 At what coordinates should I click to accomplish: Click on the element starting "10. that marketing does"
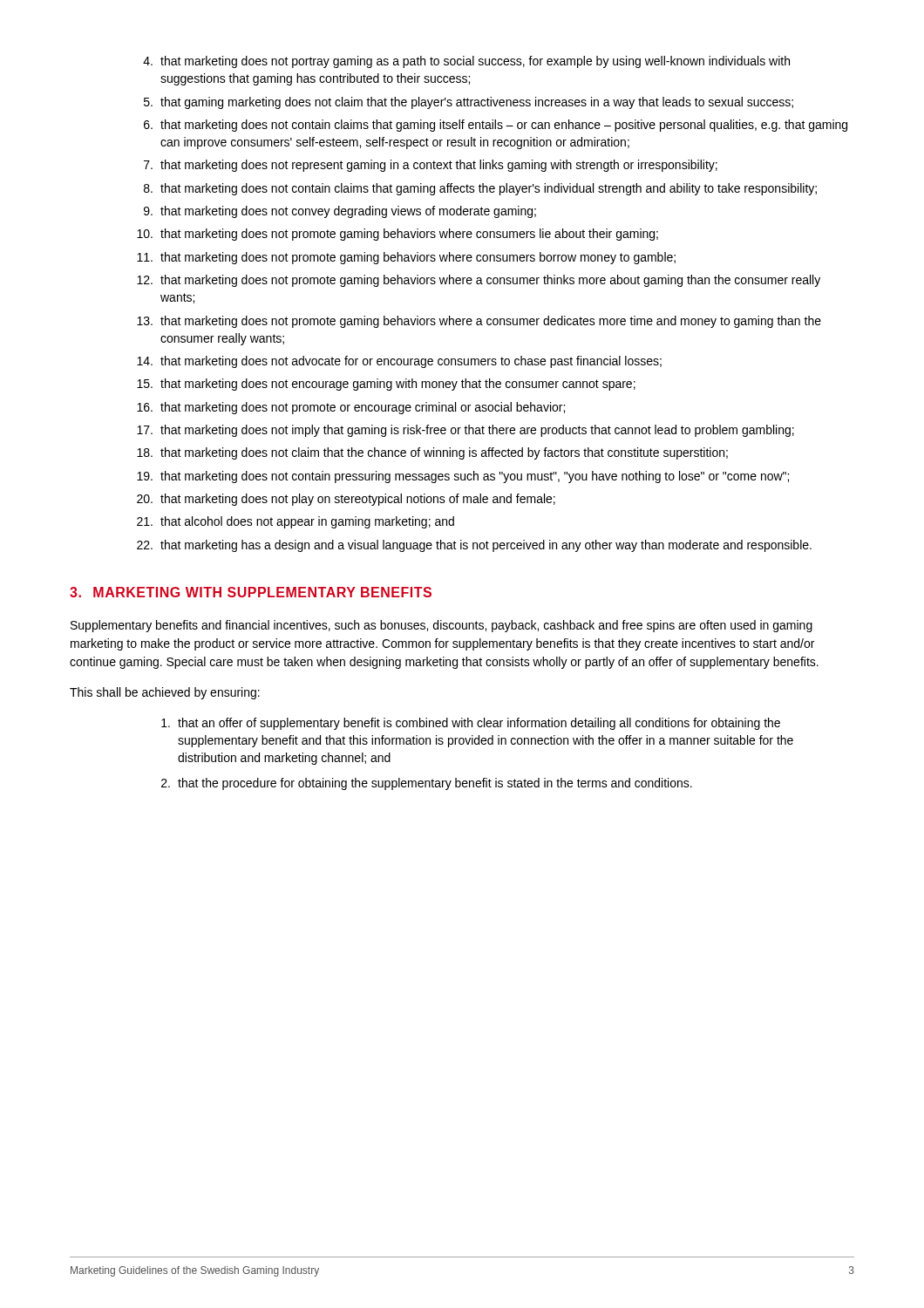(488, 234)
